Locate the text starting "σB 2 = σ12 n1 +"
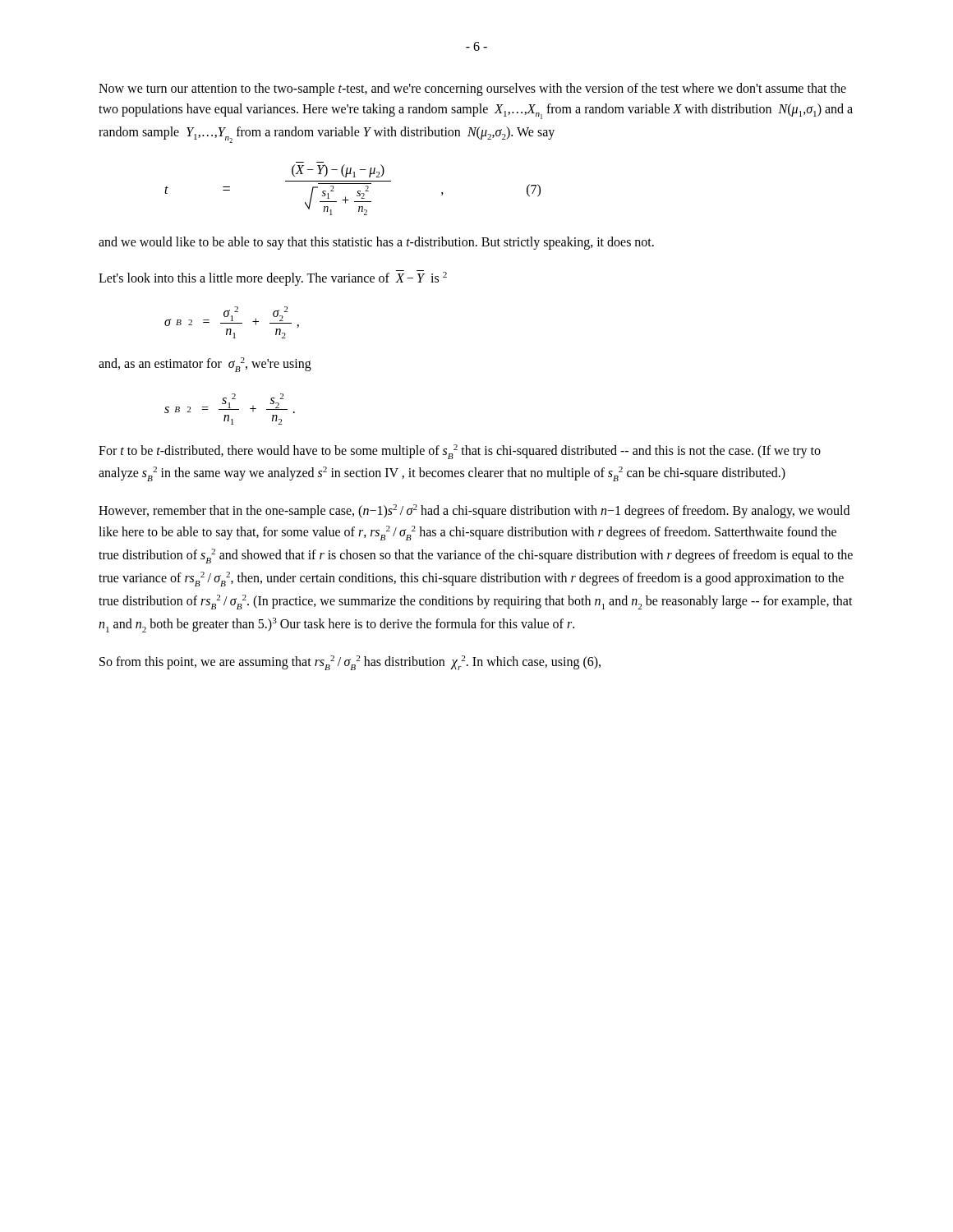Viewport: 953px width, 1232px height. pyautogui.click(x=232, y=322)
